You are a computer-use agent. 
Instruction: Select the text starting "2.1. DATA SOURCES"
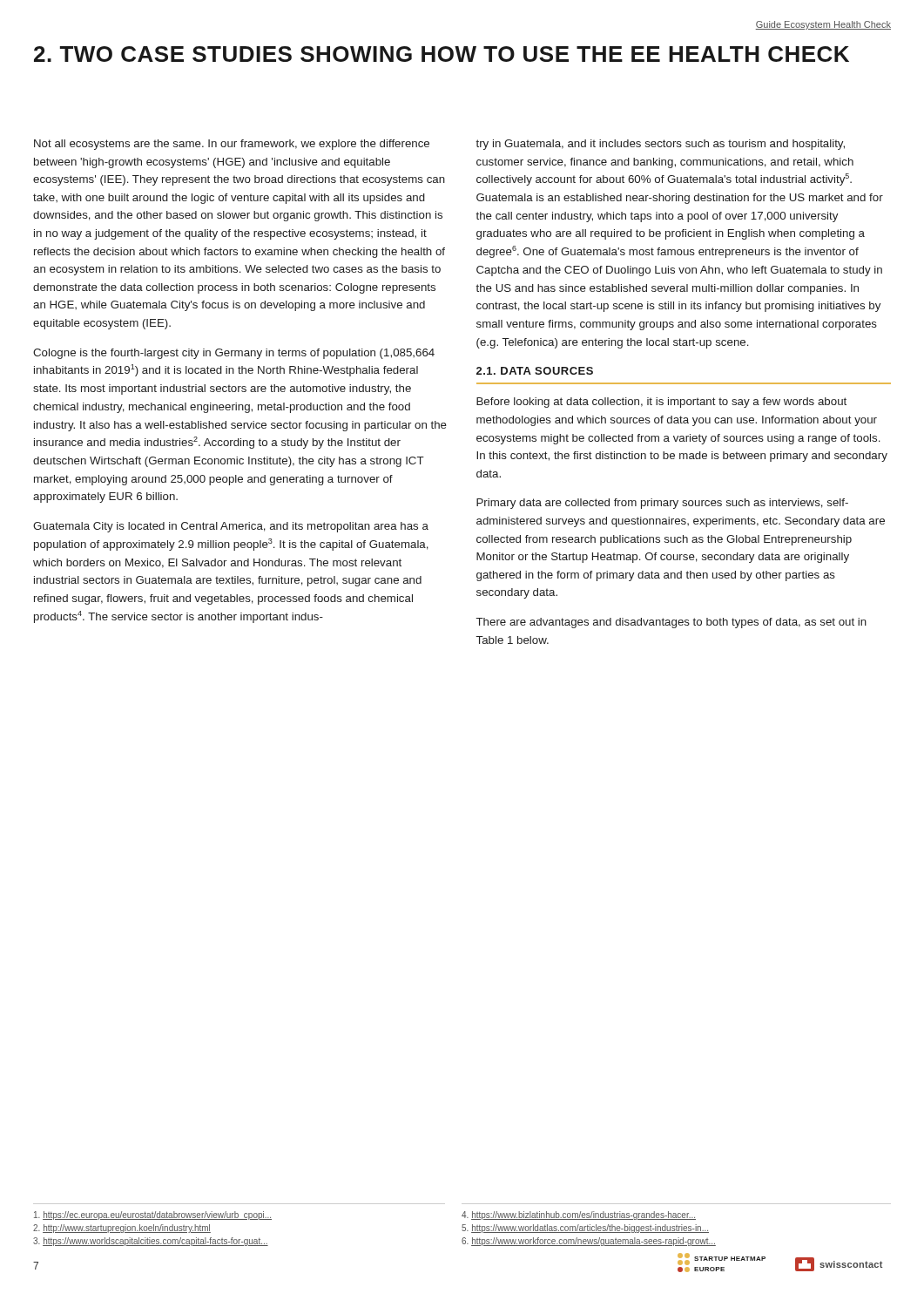click(x=683, y=374)
